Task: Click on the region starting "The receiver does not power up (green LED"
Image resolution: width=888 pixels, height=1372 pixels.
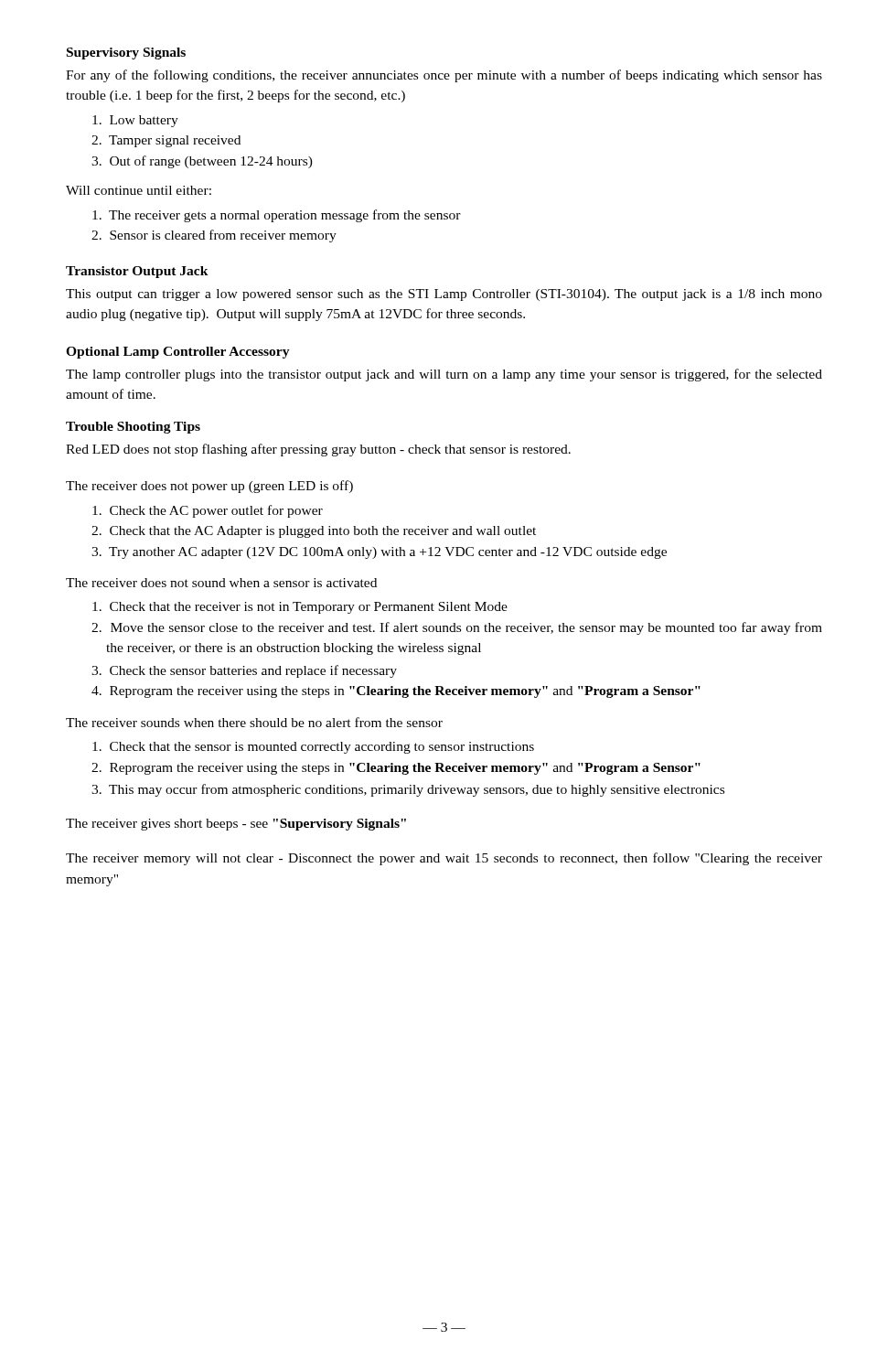Action: [210, 485]
